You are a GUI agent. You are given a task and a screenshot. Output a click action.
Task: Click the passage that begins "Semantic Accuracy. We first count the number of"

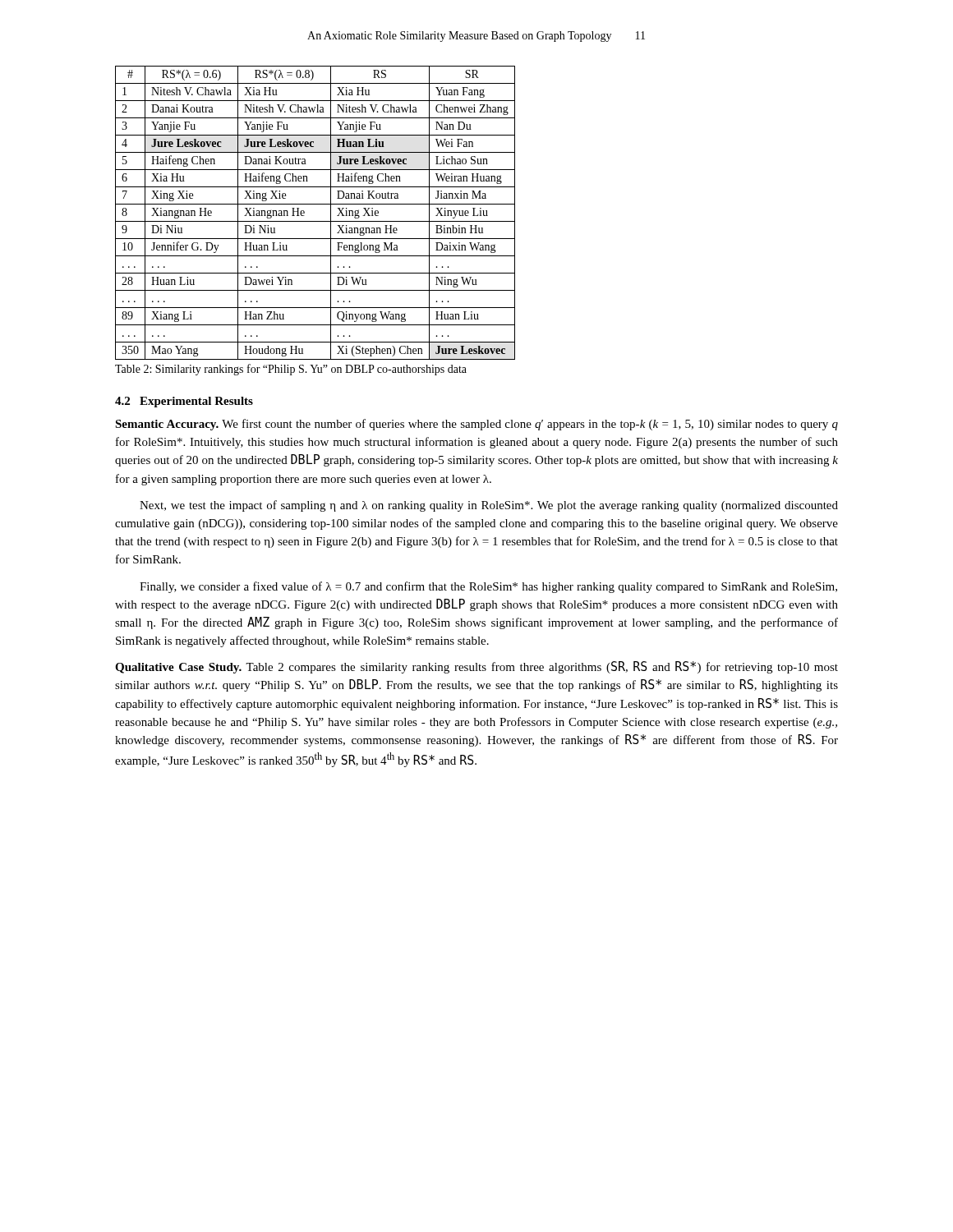[x=476, y=451]
